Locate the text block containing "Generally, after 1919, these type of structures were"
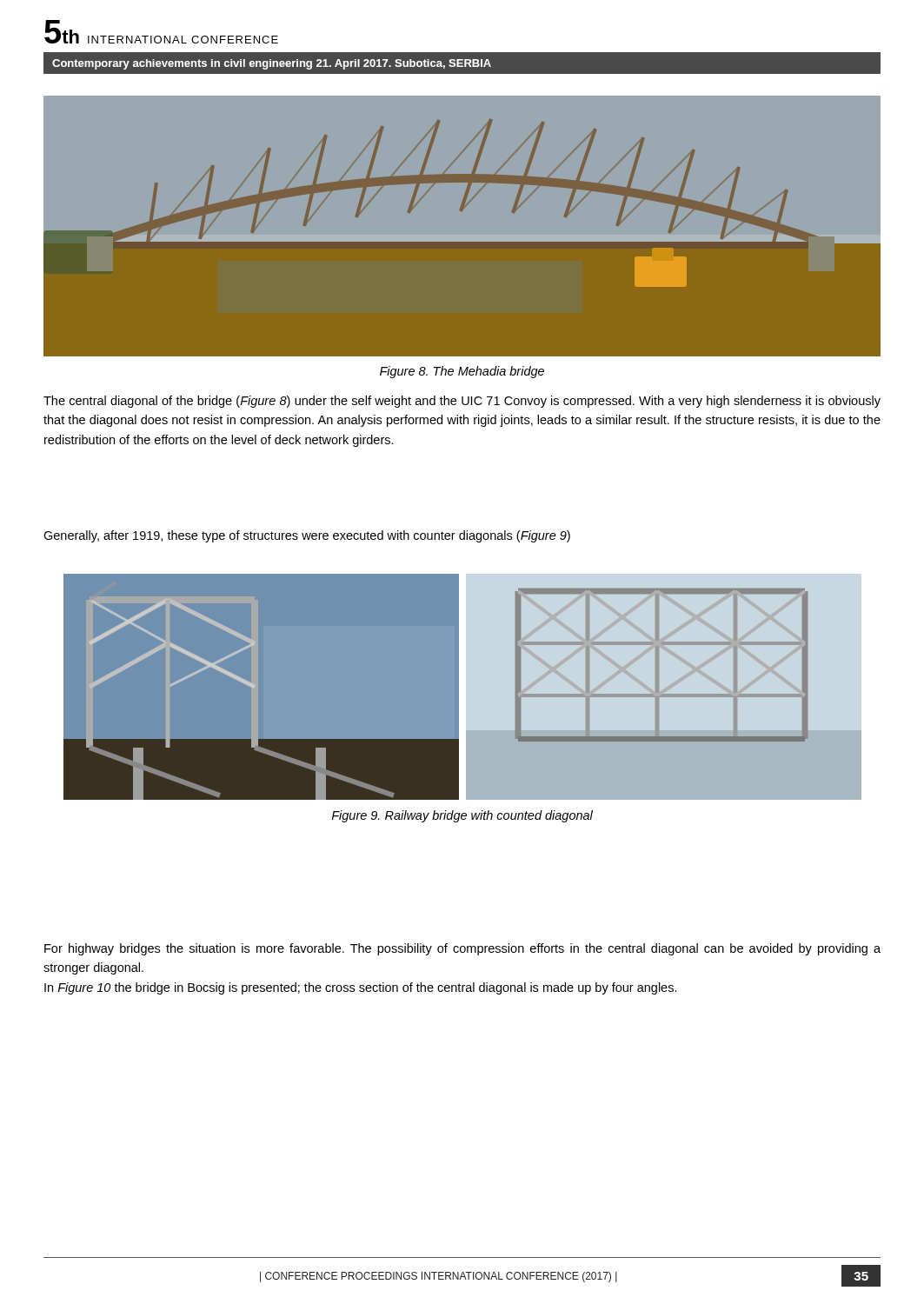 (307, 535)
